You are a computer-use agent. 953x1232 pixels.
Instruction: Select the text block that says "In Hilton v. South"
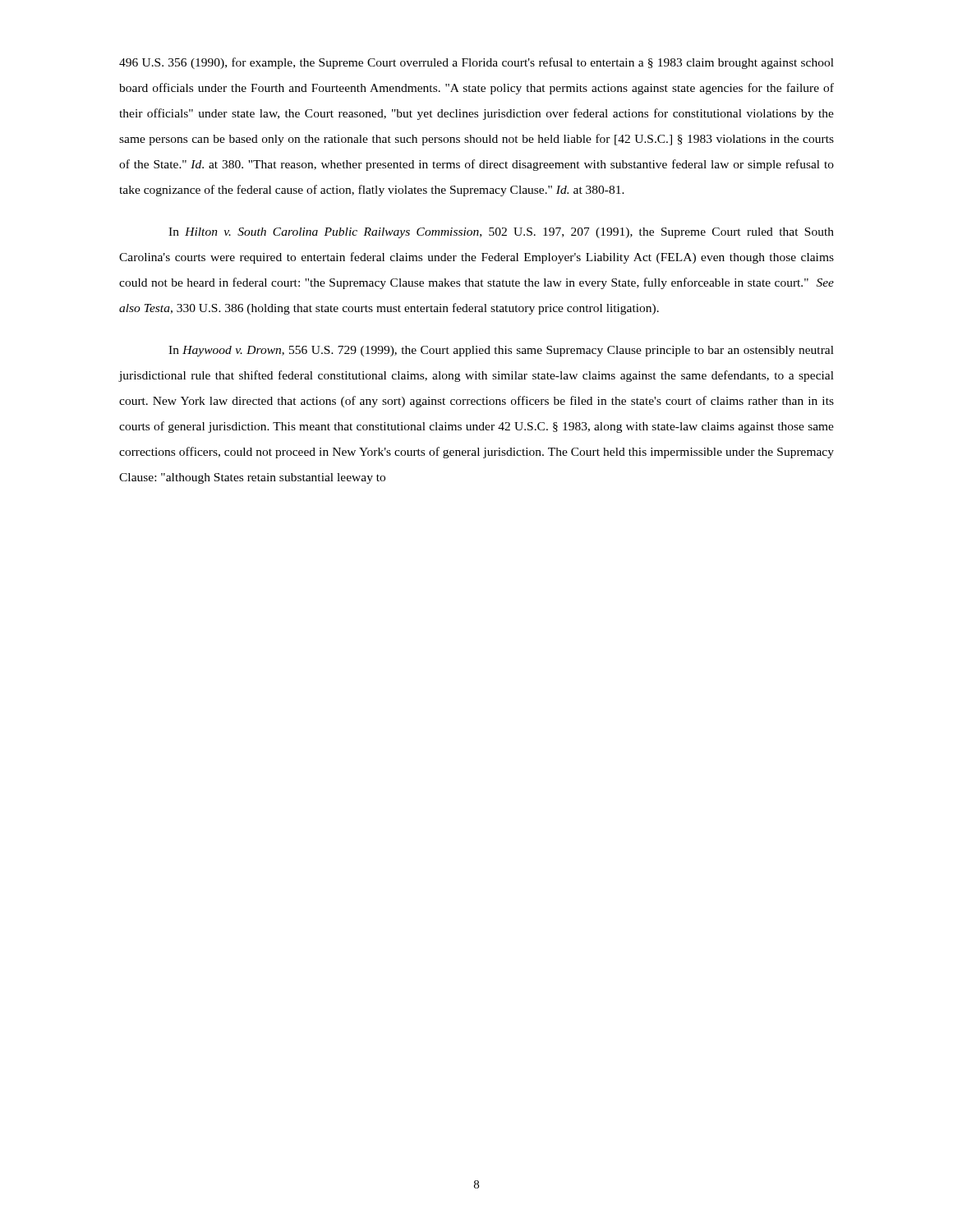pyautogui.click(x=476, y=269)
